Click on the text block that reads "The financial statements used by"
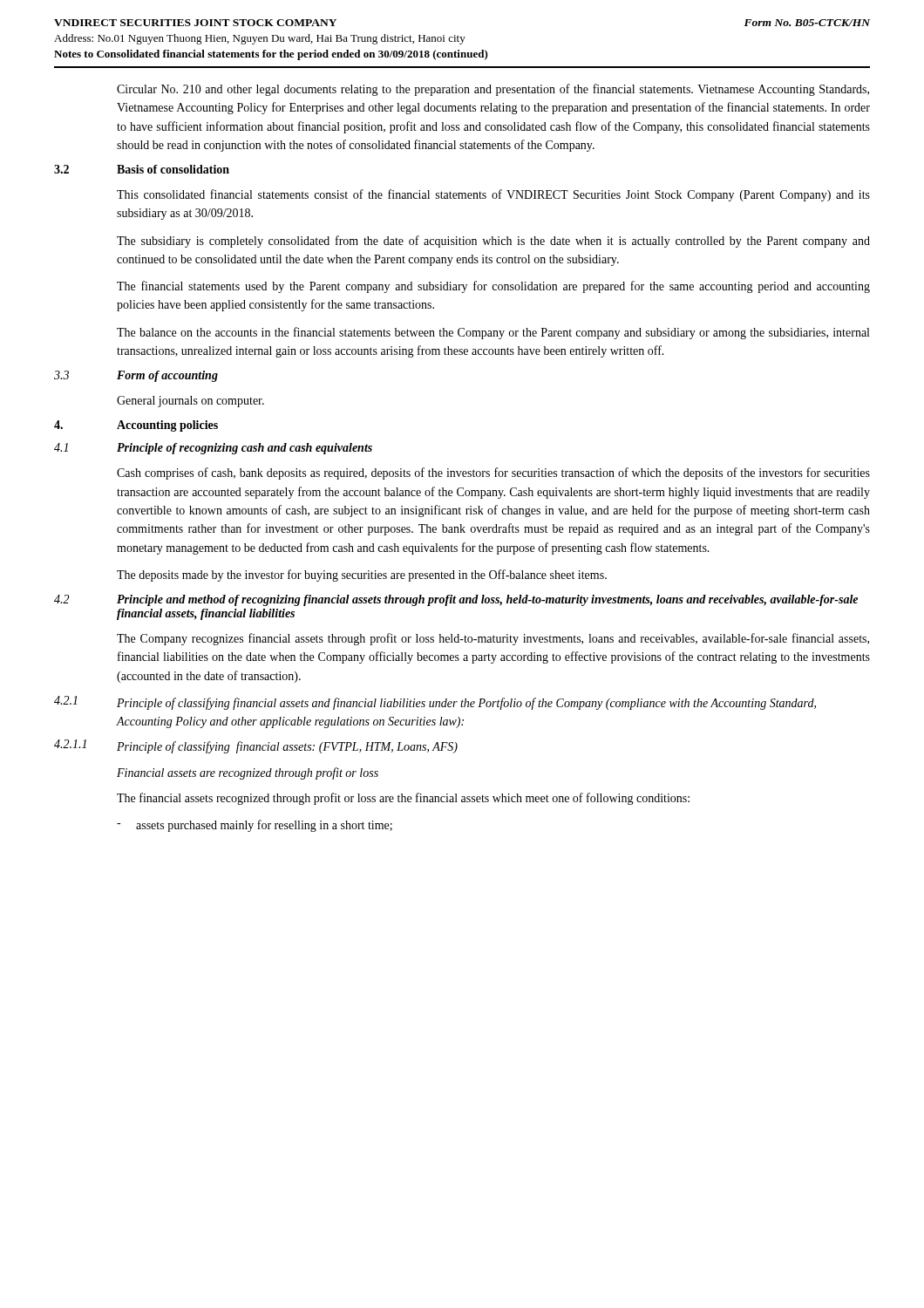 click(493, 296)
